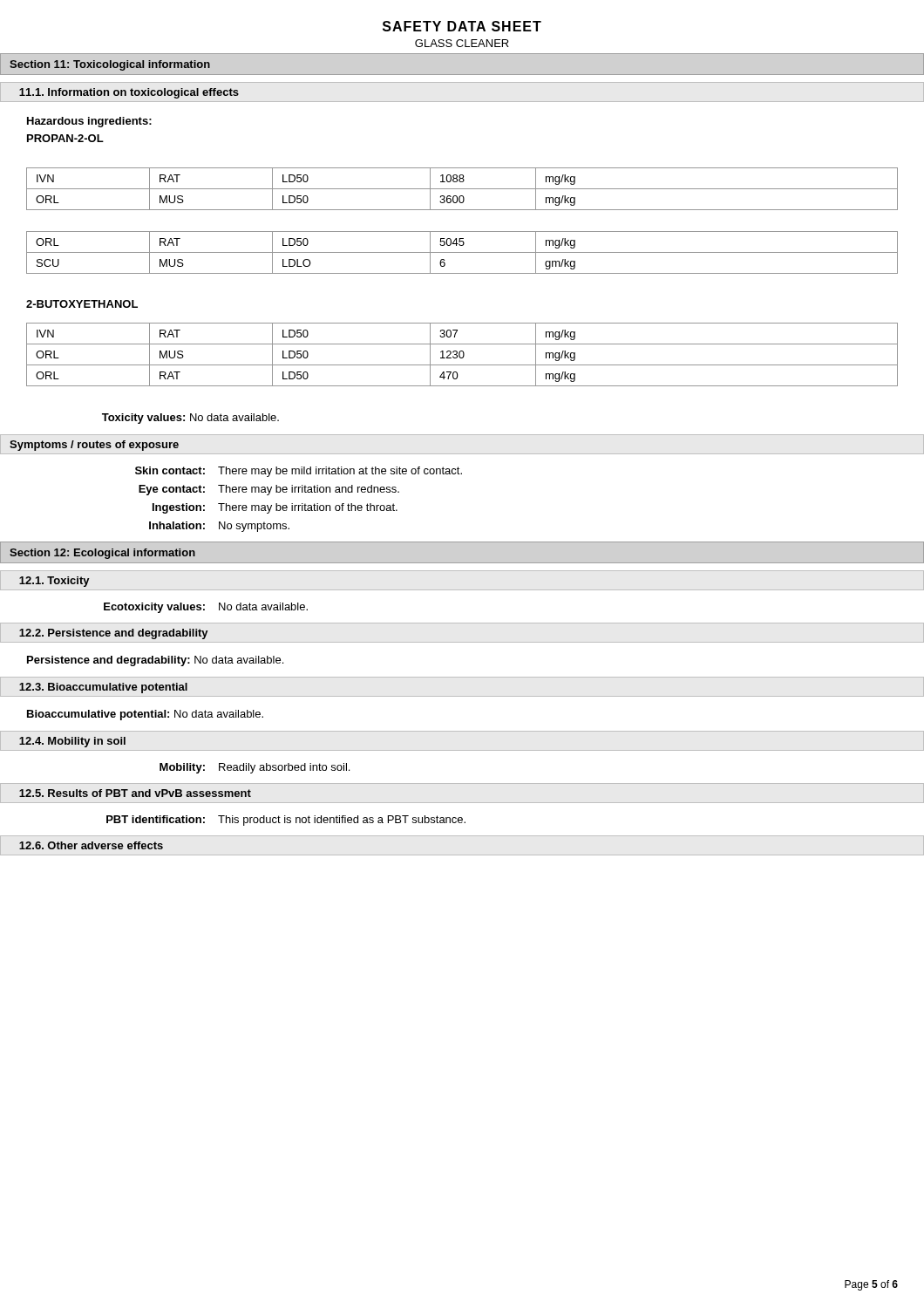This screenshot has width=924, height=1308.
Task: Locate the text "12.1. Toxicity"
Action: [x=49, y=580]
